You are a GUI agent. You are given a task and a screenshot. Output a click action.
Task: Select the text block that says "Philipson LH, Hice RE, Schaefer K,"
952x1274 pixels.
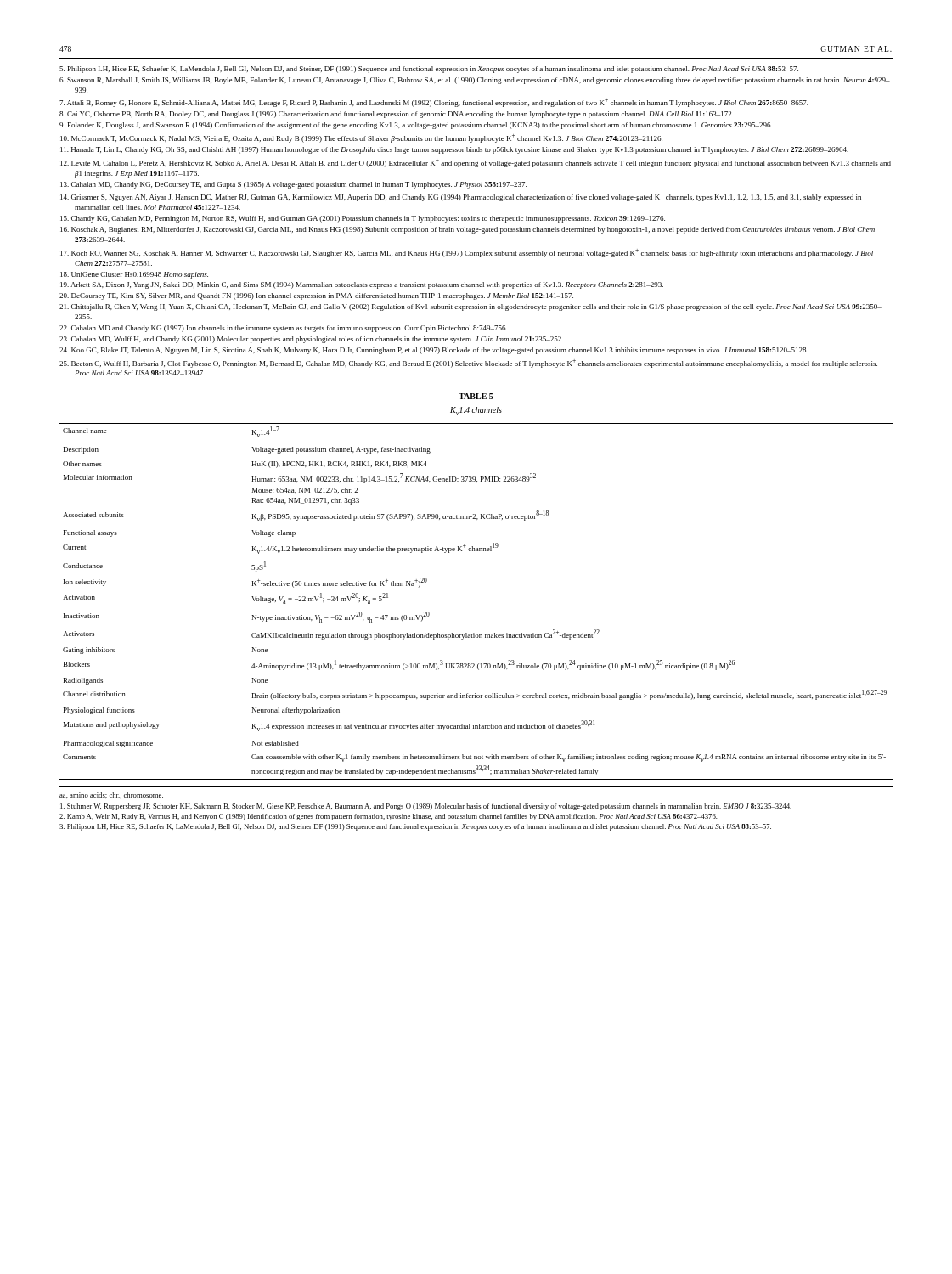coord(476,222)
